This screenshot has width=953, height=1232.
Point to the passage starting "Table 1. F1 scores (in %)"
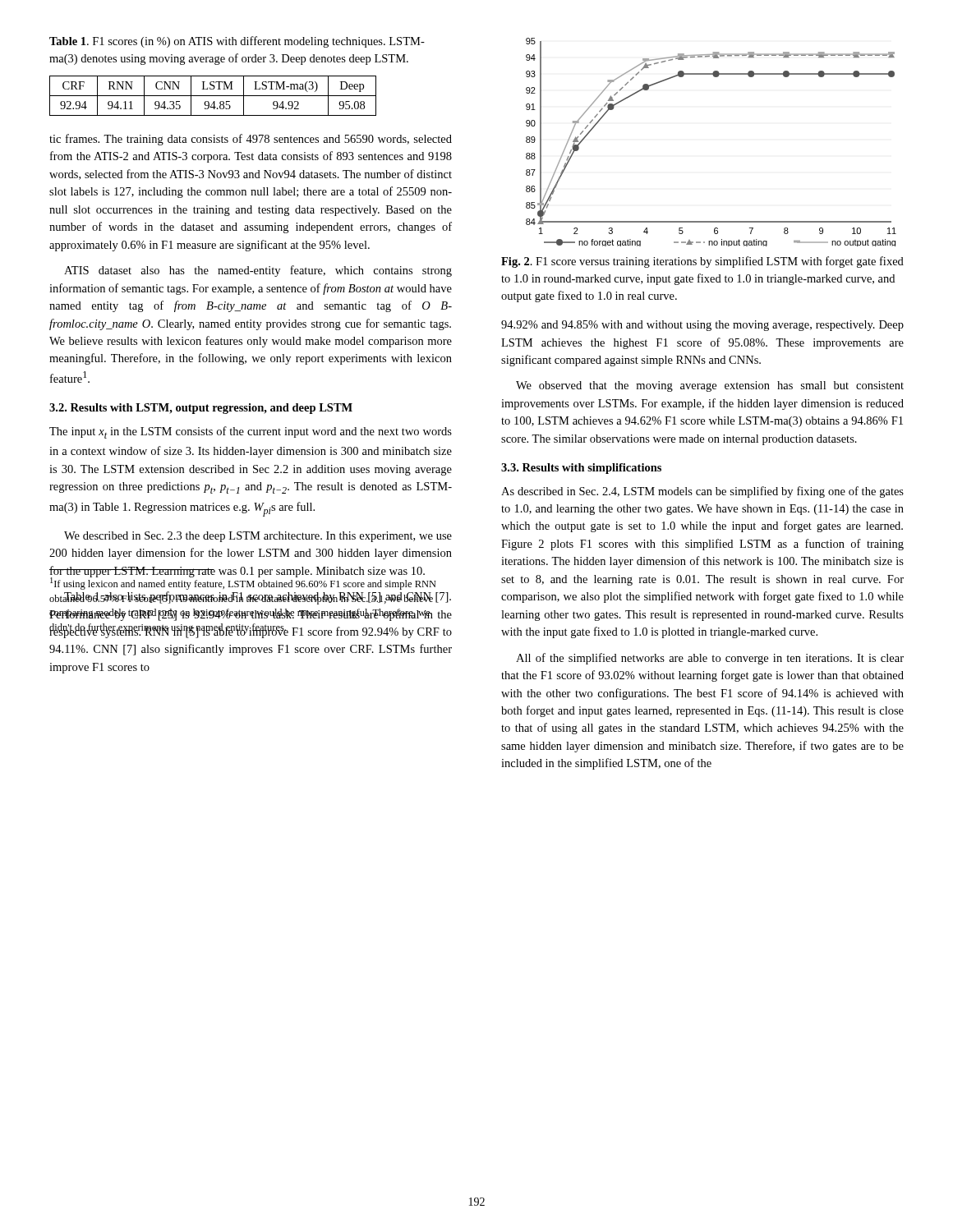point(237,50)
